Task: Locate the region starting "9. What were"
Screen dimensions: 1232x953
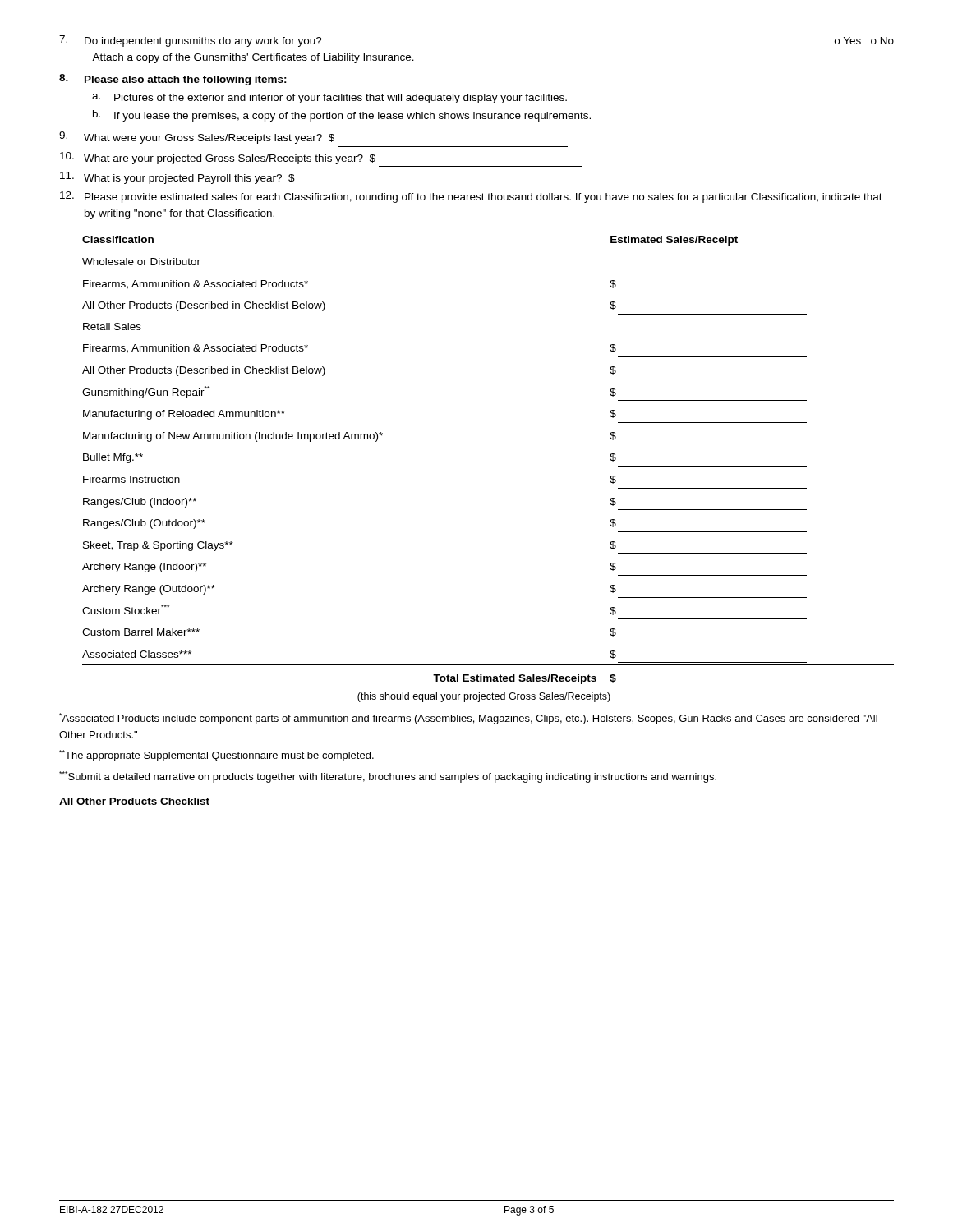Action: point(476,138)
